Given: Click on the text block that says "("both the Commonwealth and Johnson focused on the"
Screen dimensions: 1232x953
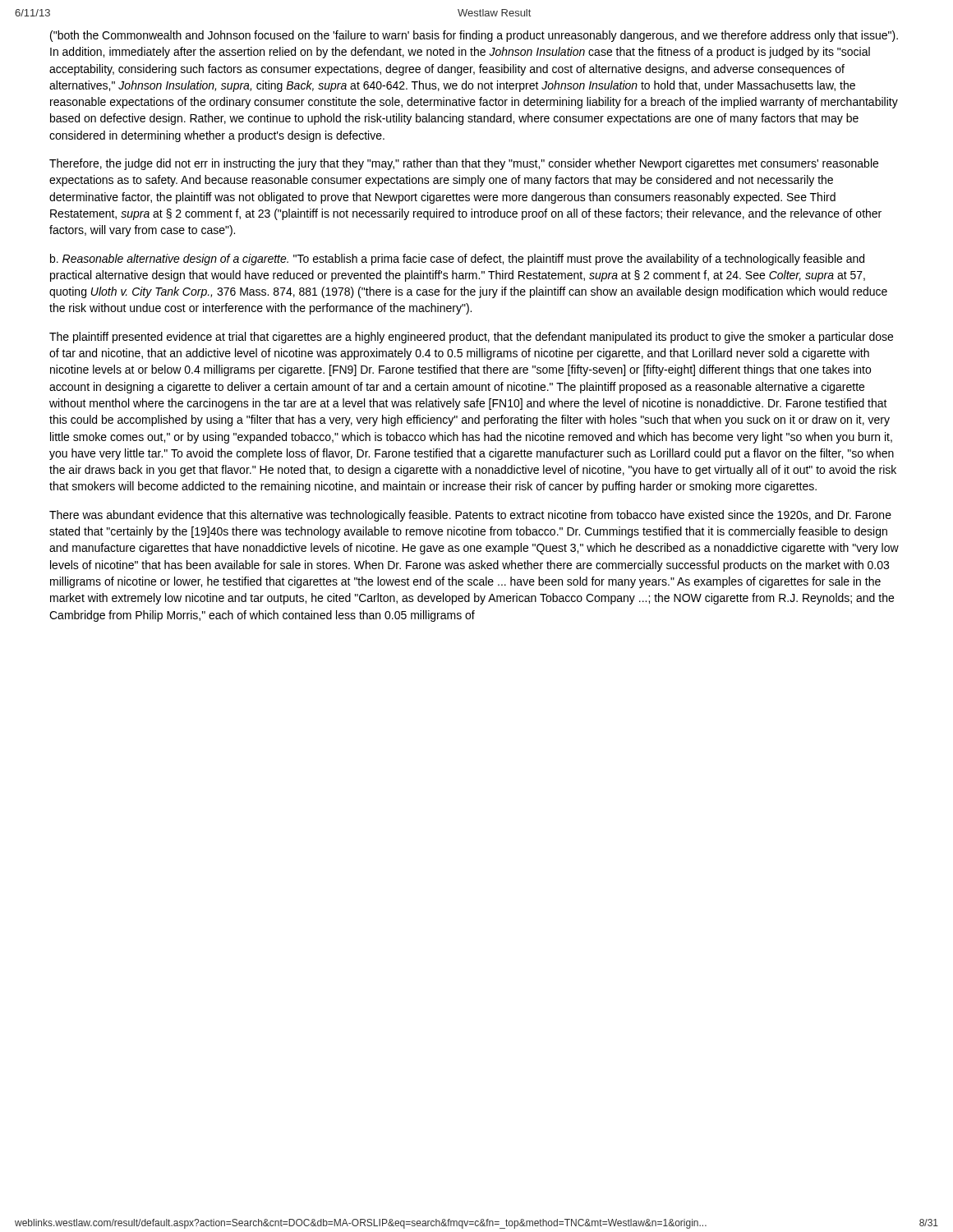Looking at the screenshot, I should pos(474,85).
